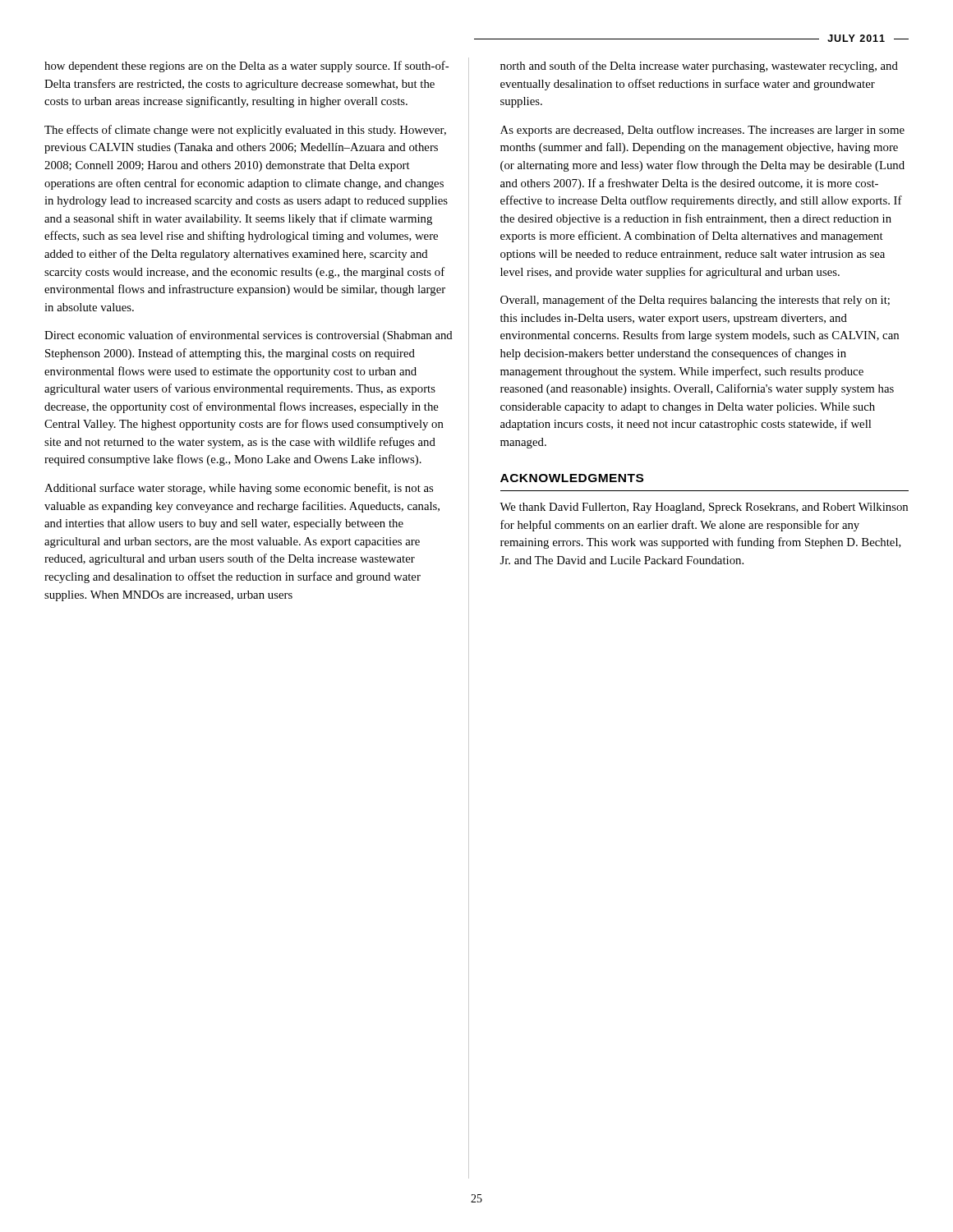
Task: Select the text starting "Additional surface water storage, while"
Action: (242, 541)
